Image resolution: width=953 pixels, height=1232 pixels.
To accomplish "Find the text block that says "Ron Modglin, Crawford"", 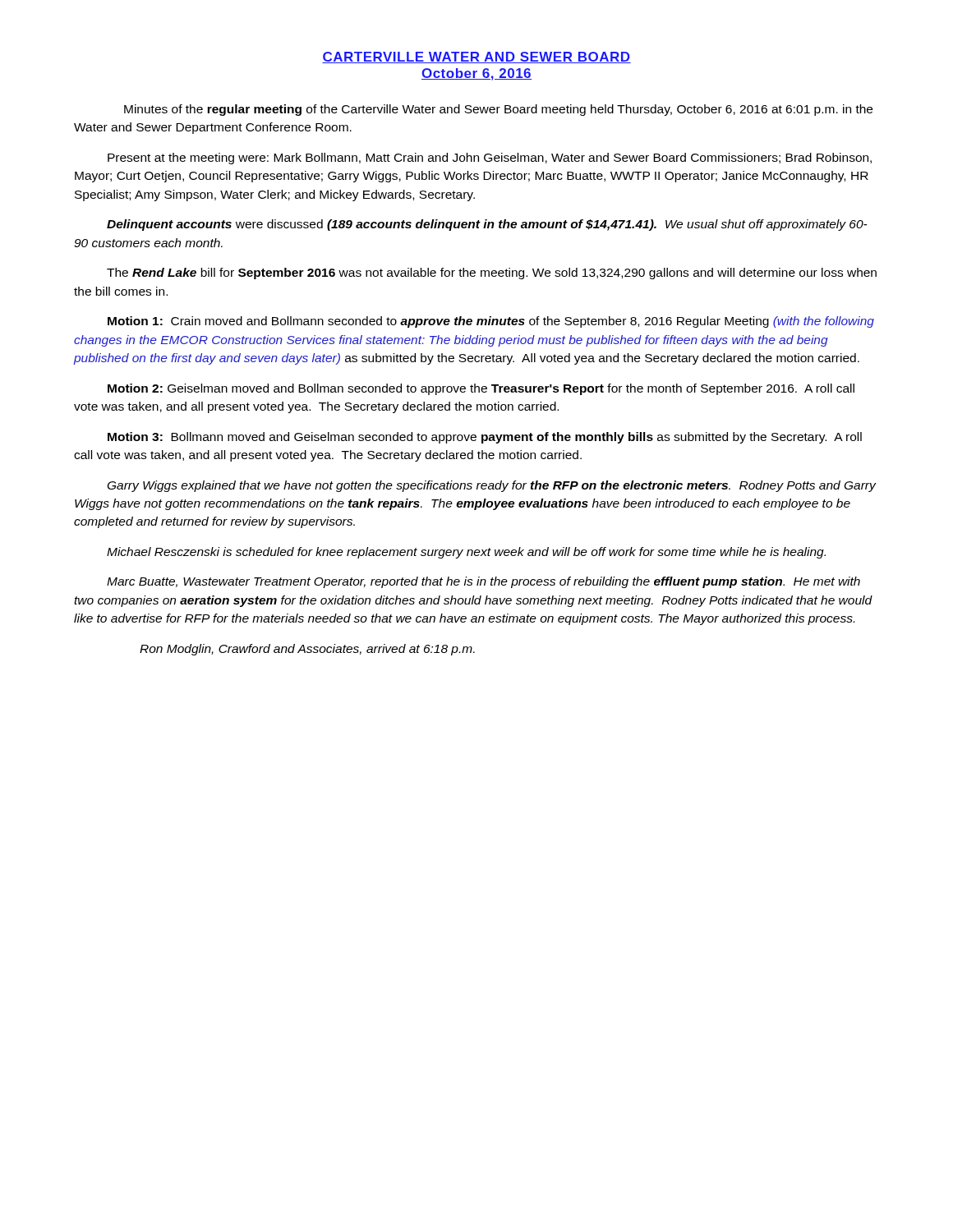I will coord(308,648).
